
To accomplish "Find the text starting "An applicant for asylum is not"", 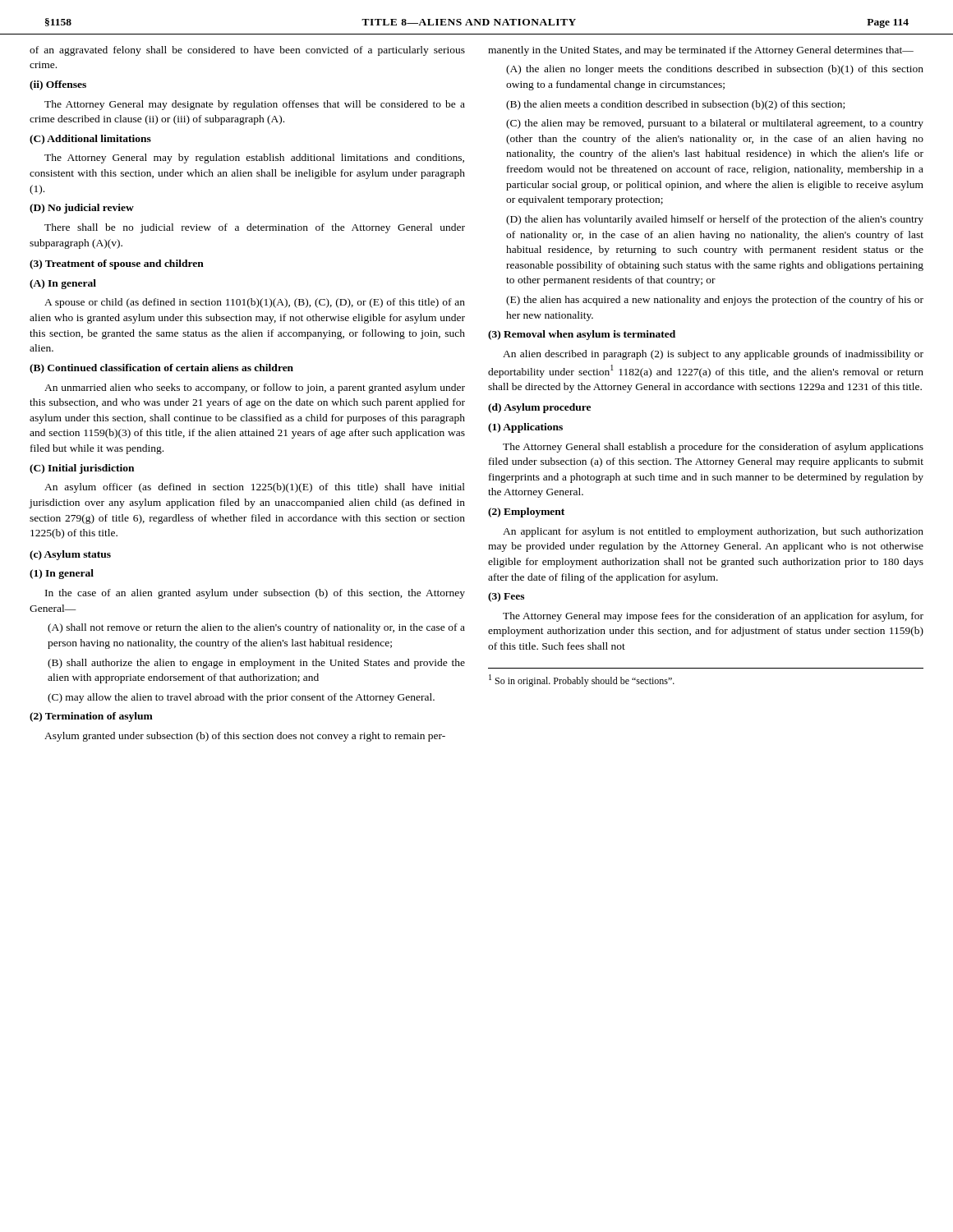I will pyautogui.click(x=706, y=554).
